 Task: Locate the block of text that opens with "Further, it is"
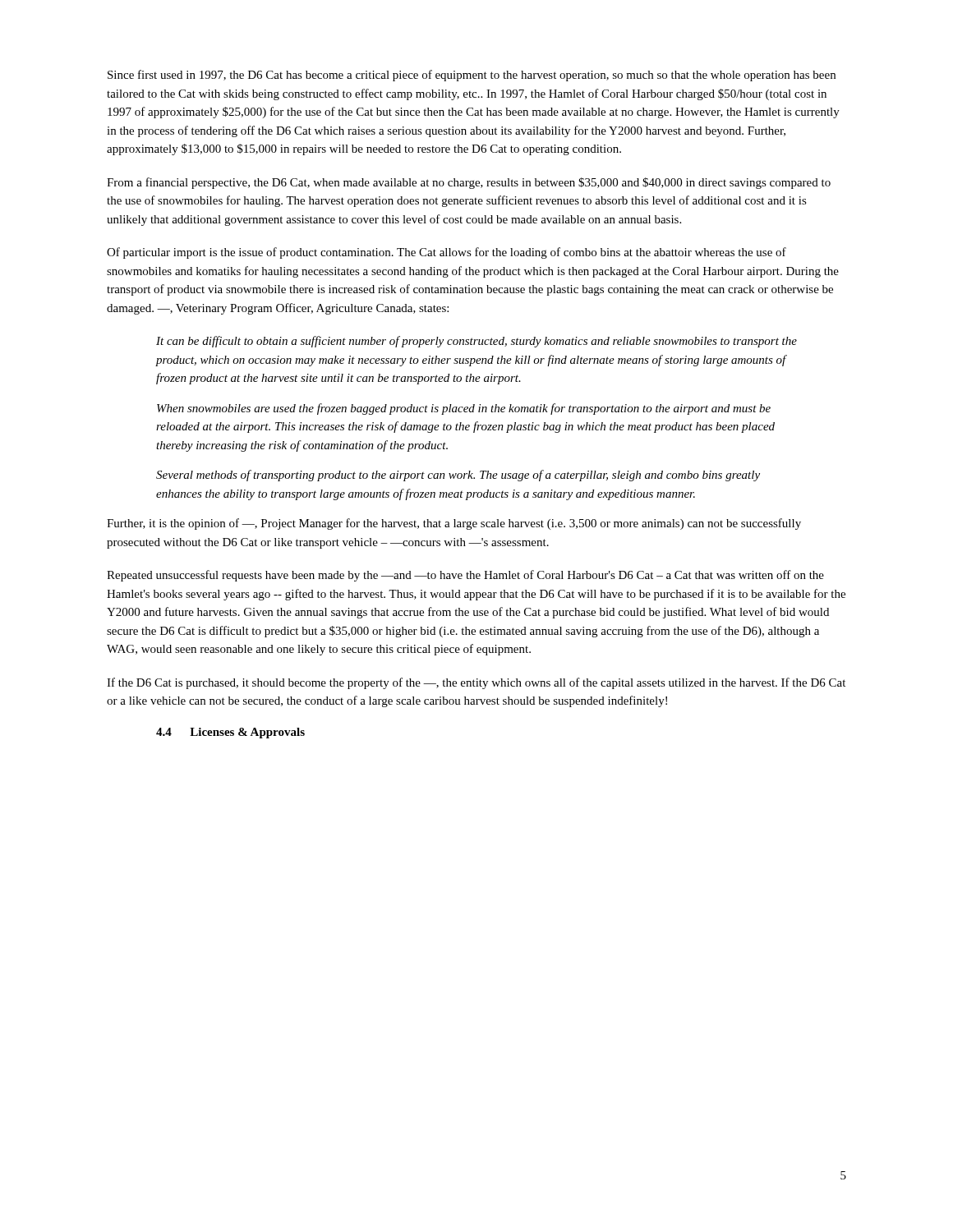[454, 532]
